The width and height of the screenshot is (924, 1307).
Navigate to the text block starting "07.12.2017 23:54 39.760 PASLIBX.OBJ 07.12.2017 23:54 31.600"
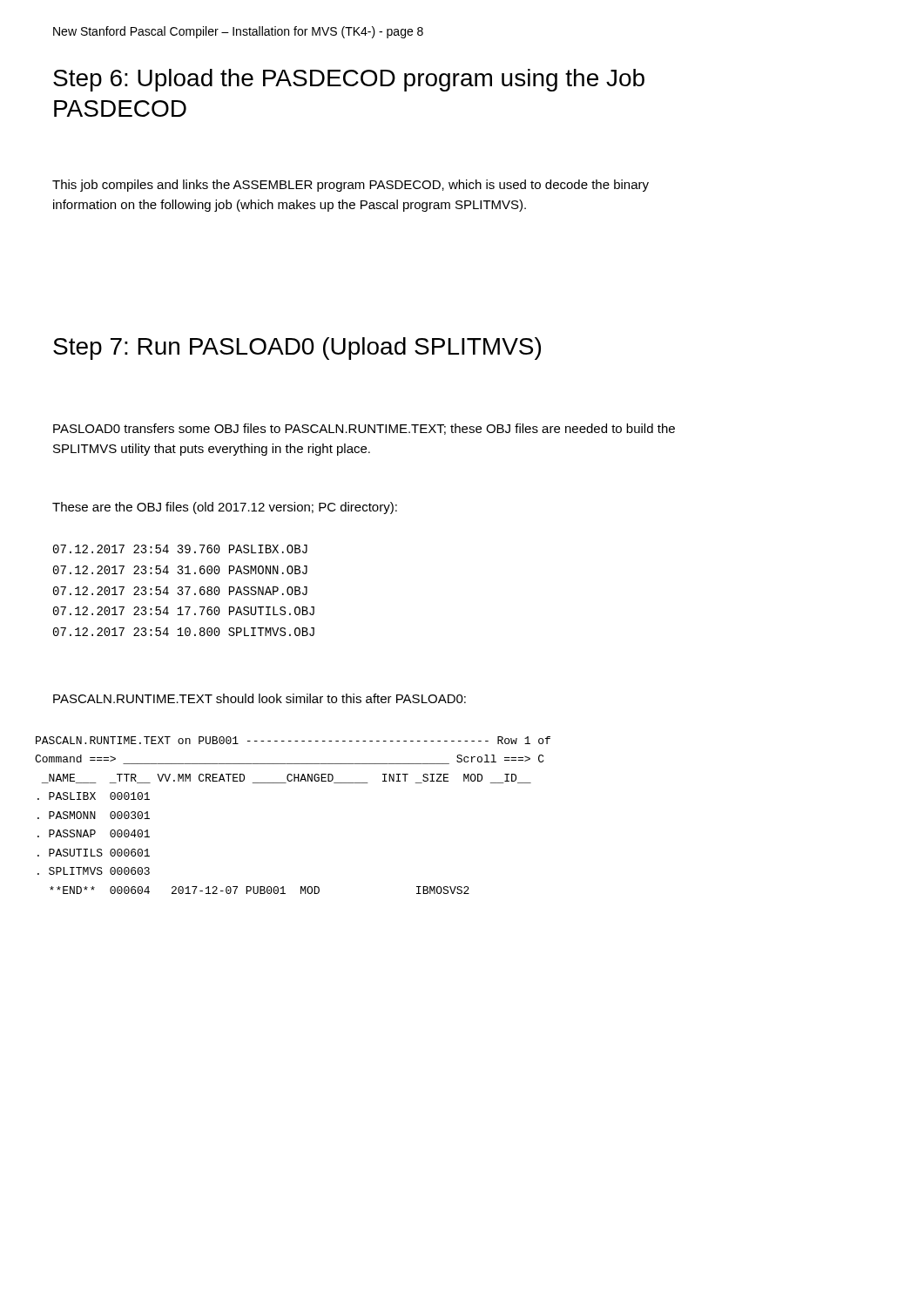click(184, 592)
